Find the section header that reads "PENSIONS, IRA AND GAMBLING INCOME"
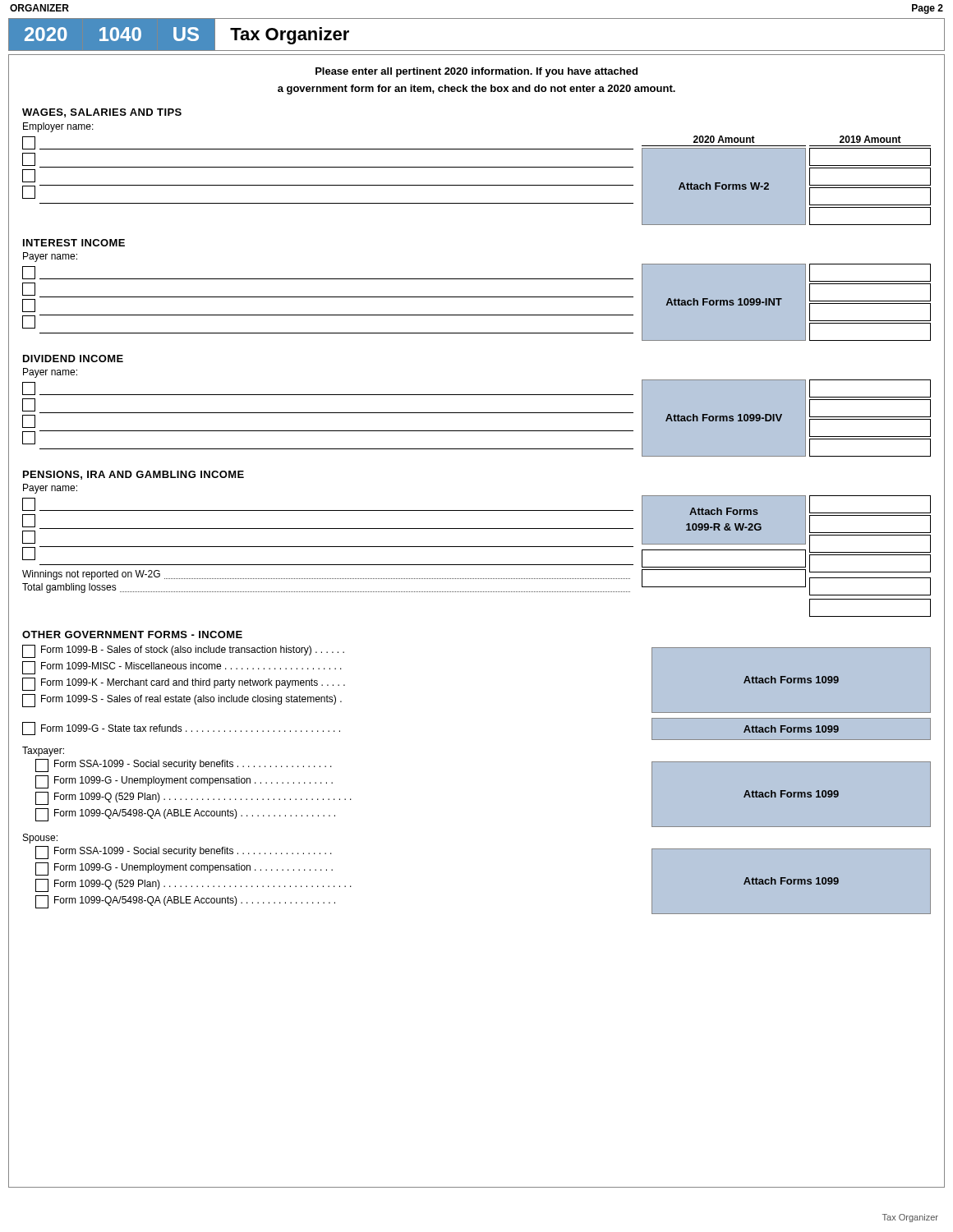This screenshot has width=953, height=1232. click(x=133, y=474)
